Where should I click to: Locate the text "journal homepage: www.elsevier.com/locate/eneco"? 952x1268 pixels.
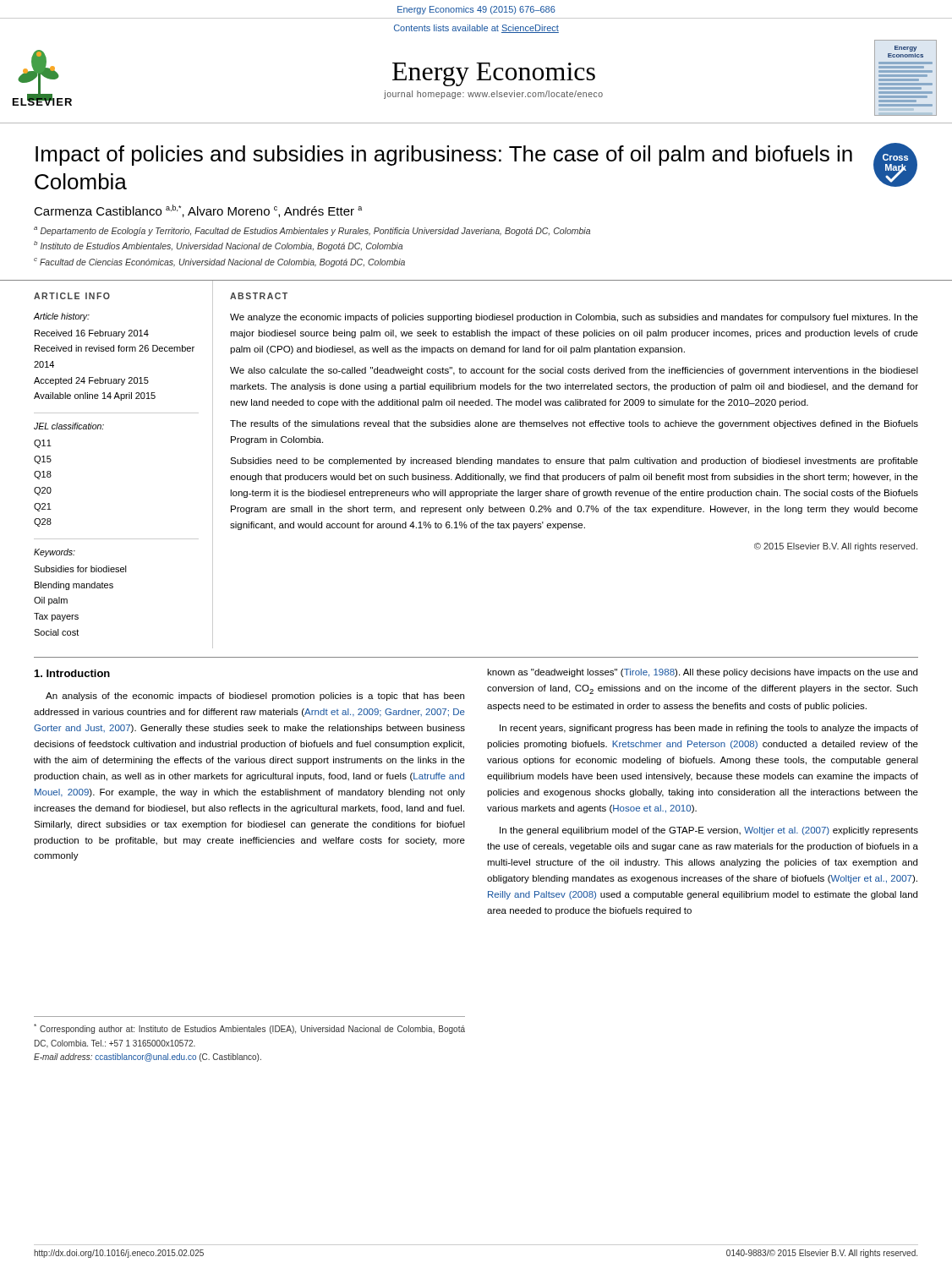coord(494,93)
